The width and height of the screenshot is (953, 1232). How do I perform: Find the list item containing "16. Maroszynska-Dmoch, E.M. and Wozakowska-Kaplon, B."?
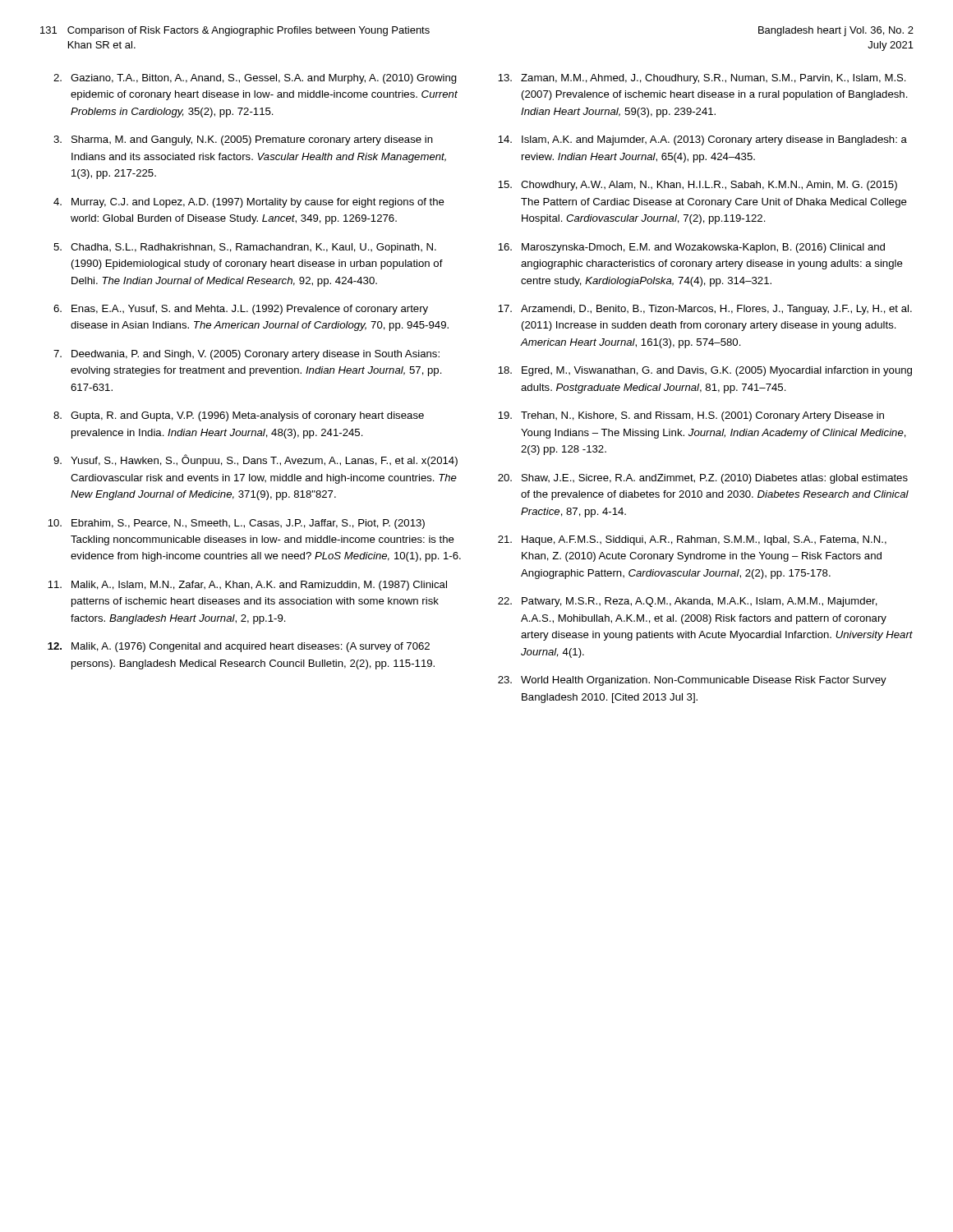pyautogui.click(x=702, y=264)
